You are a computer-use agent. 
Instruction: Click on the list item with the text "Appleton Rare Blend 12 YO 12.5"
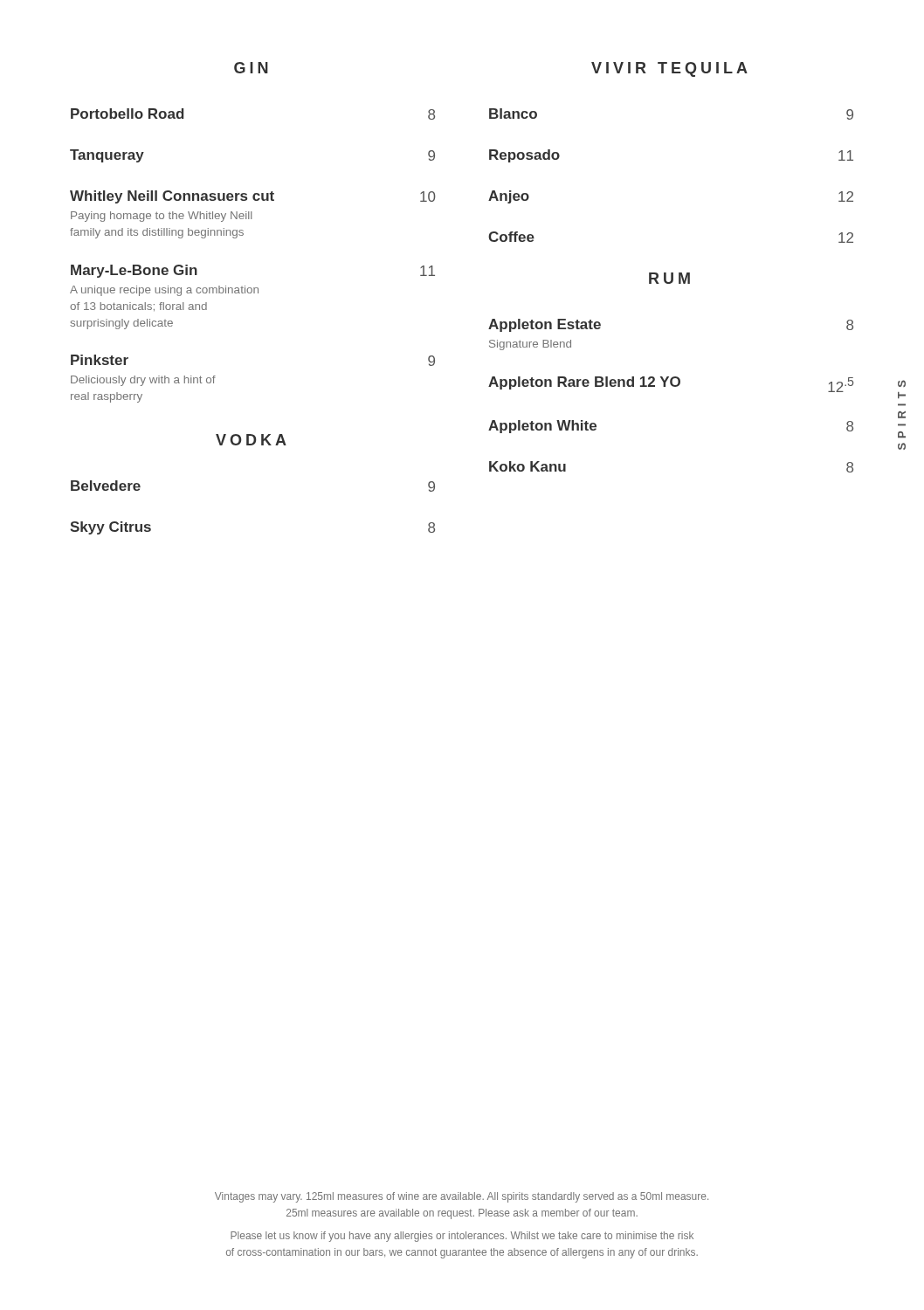(x=671, y=385)
